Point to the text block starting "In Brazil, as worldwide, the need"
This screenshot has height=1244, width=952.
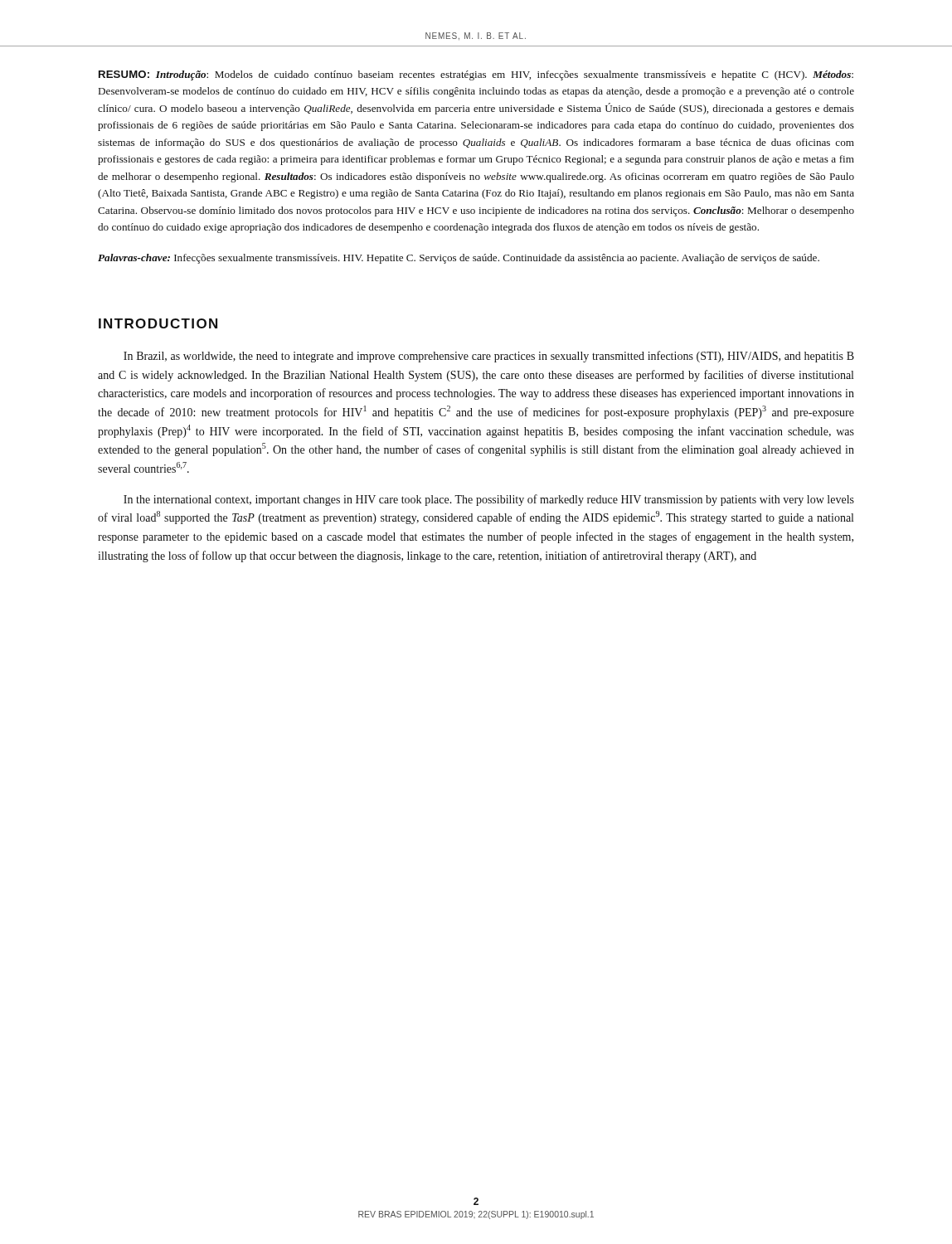(476, 457)
